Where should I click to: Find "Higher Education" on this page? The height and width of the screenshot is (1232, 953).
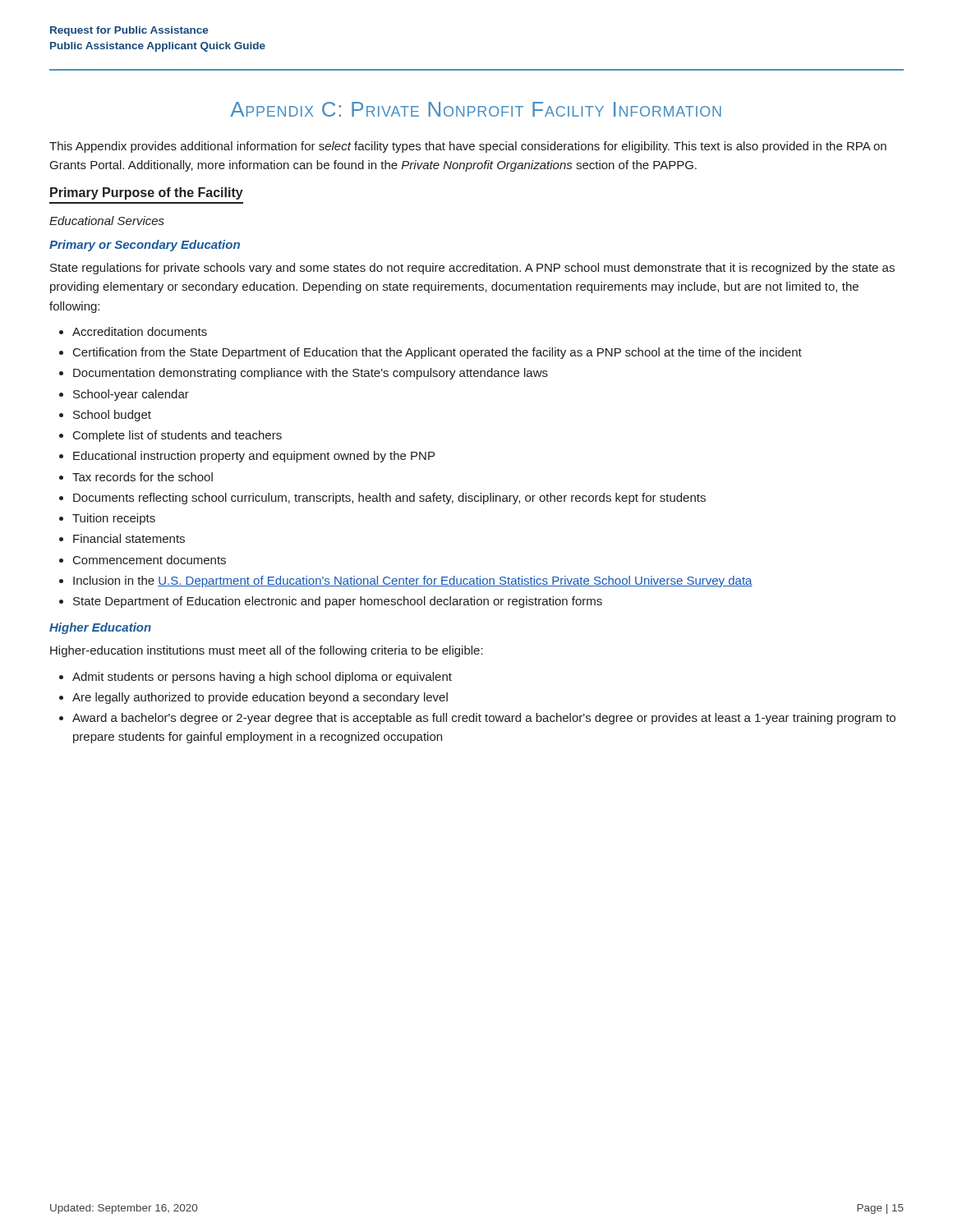(100, 628)
